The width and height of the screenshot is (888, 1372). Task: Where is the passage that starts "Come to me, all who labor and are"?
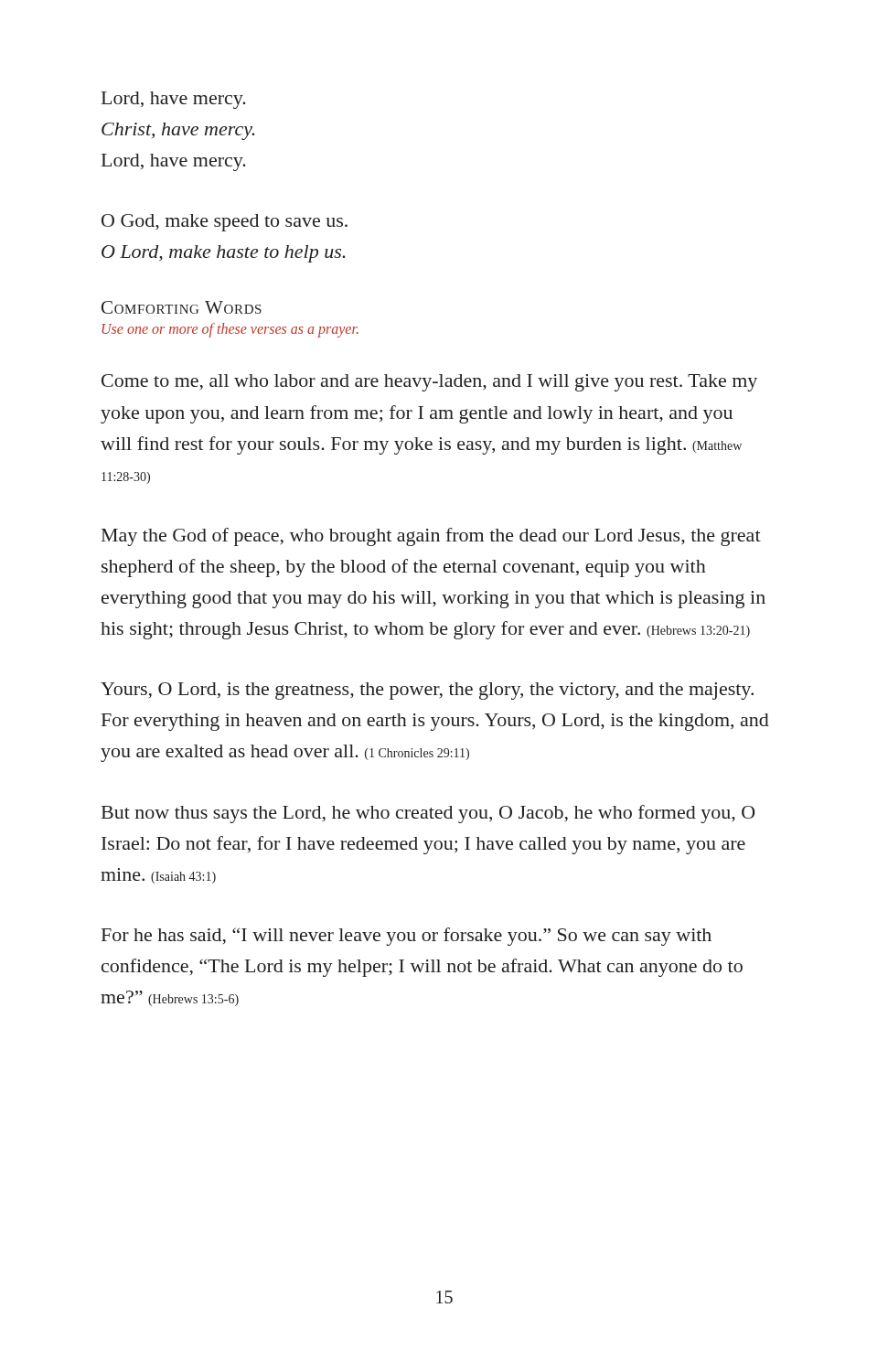pos(429,426)
